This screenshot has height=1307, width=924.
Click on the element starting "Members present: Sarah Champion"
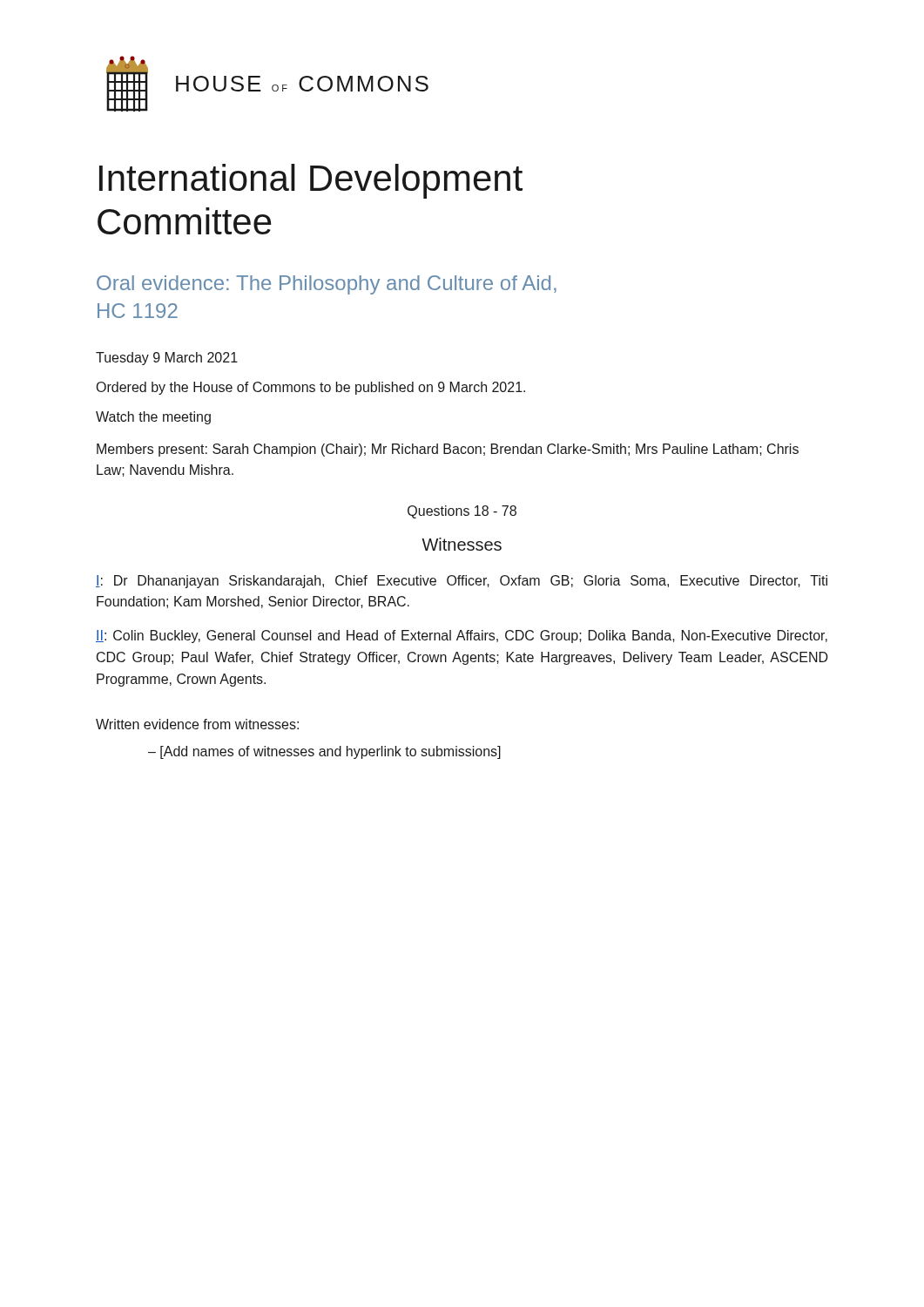point(447,459)
